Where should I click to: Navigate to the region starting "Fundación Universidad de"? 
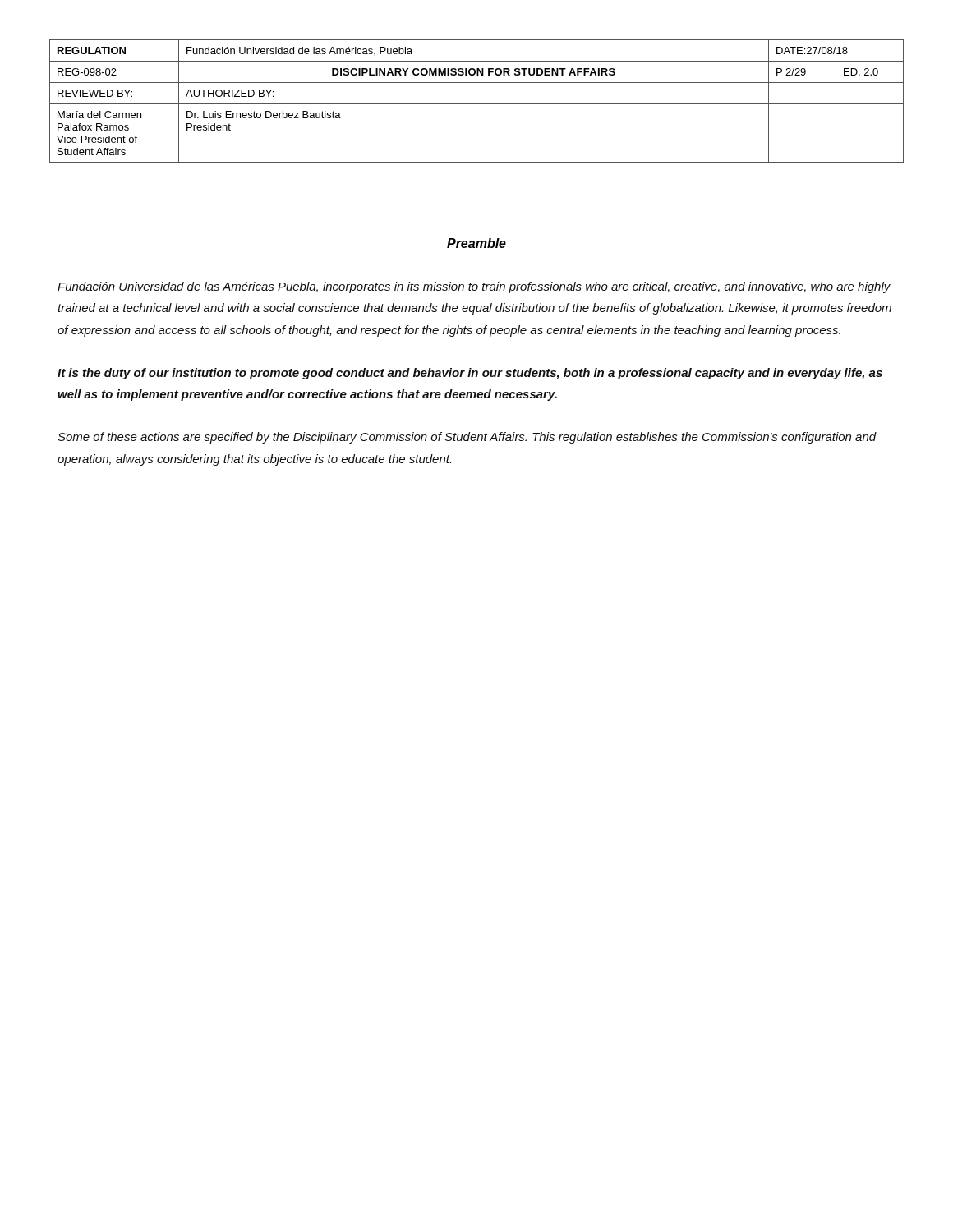coord(475,308)
